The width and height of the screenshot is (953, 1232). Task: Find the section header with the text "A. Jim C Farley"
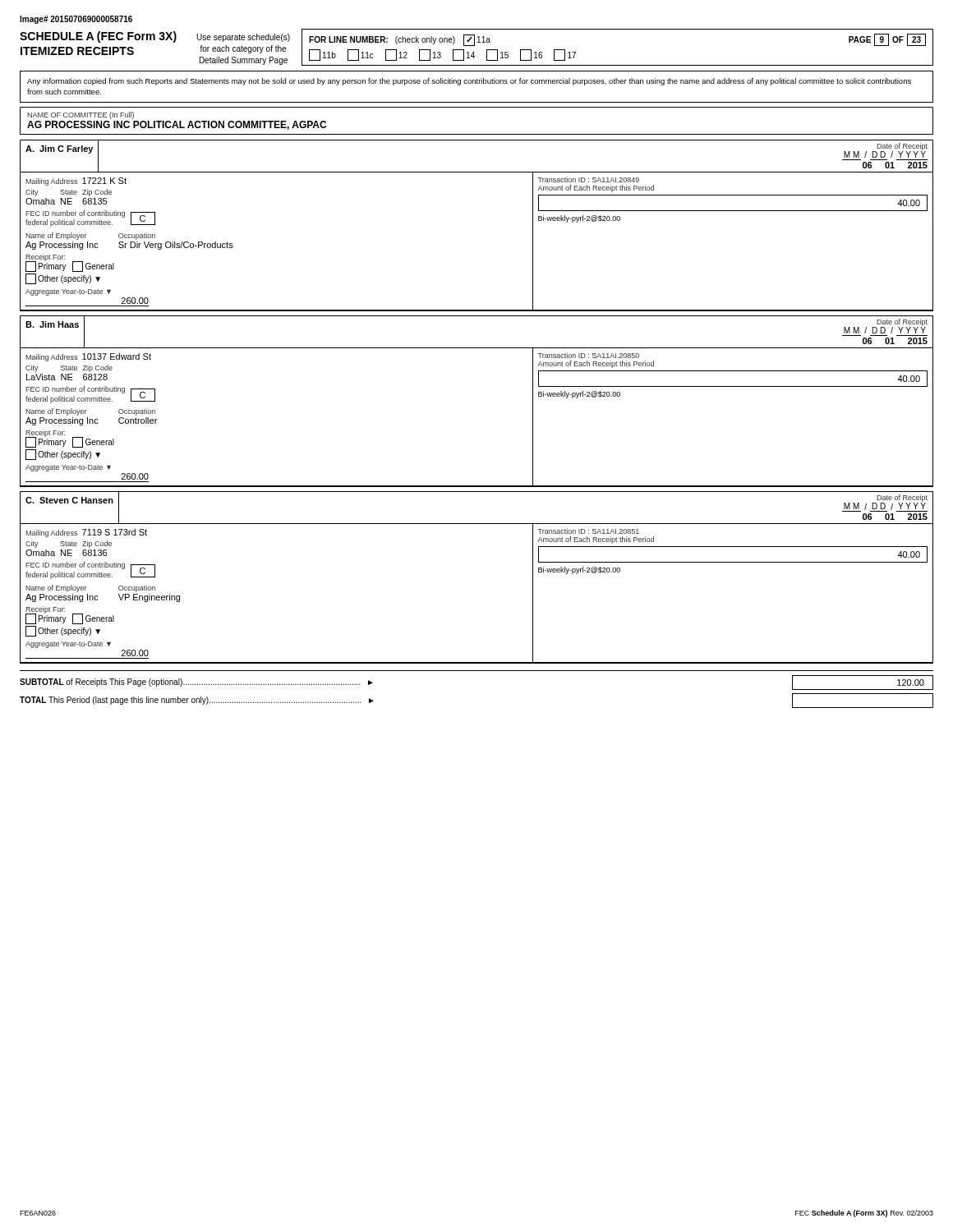tap(59, 148)
